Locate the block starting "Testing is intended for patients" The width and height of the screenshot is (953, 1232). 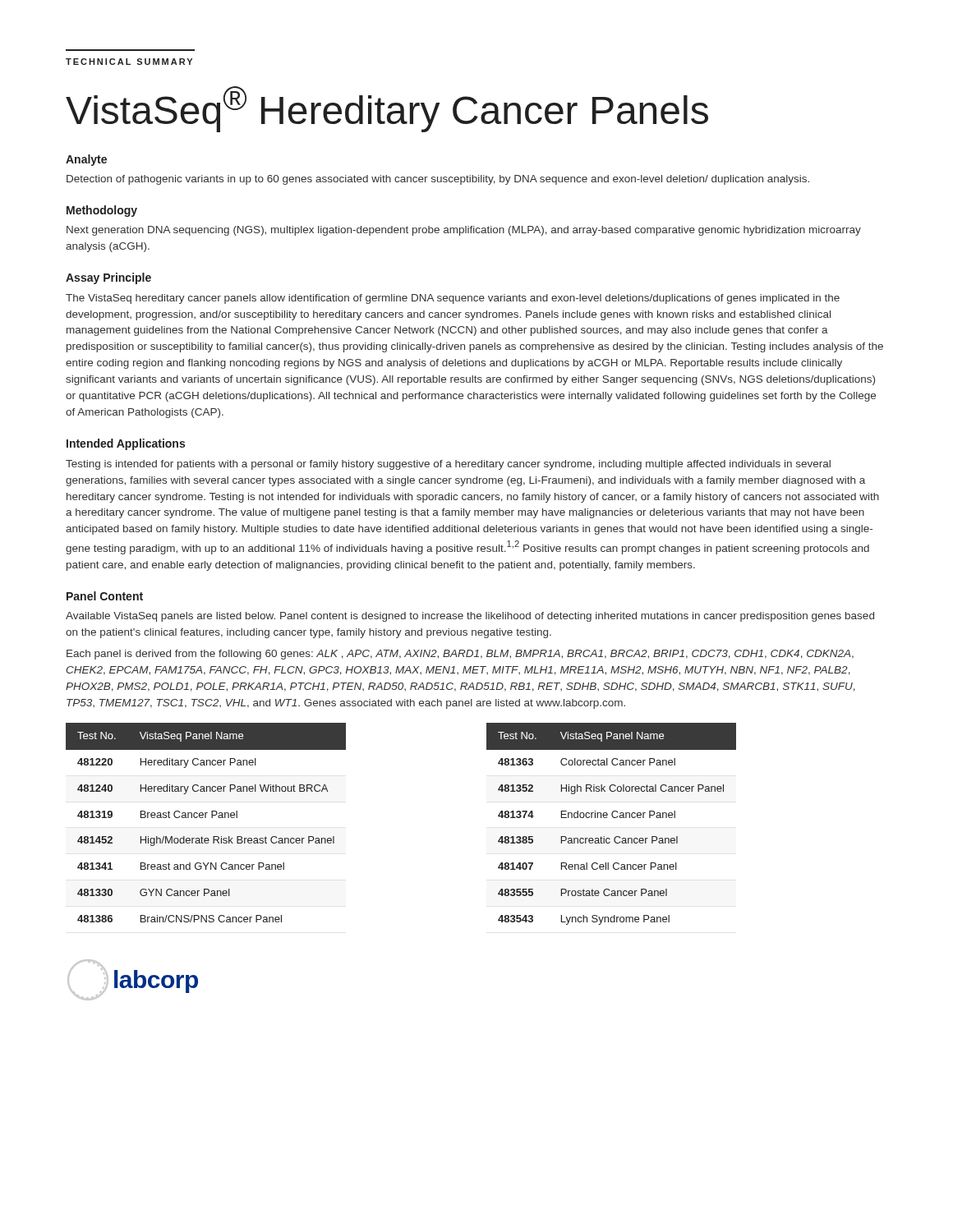click(x=476, y=514)
